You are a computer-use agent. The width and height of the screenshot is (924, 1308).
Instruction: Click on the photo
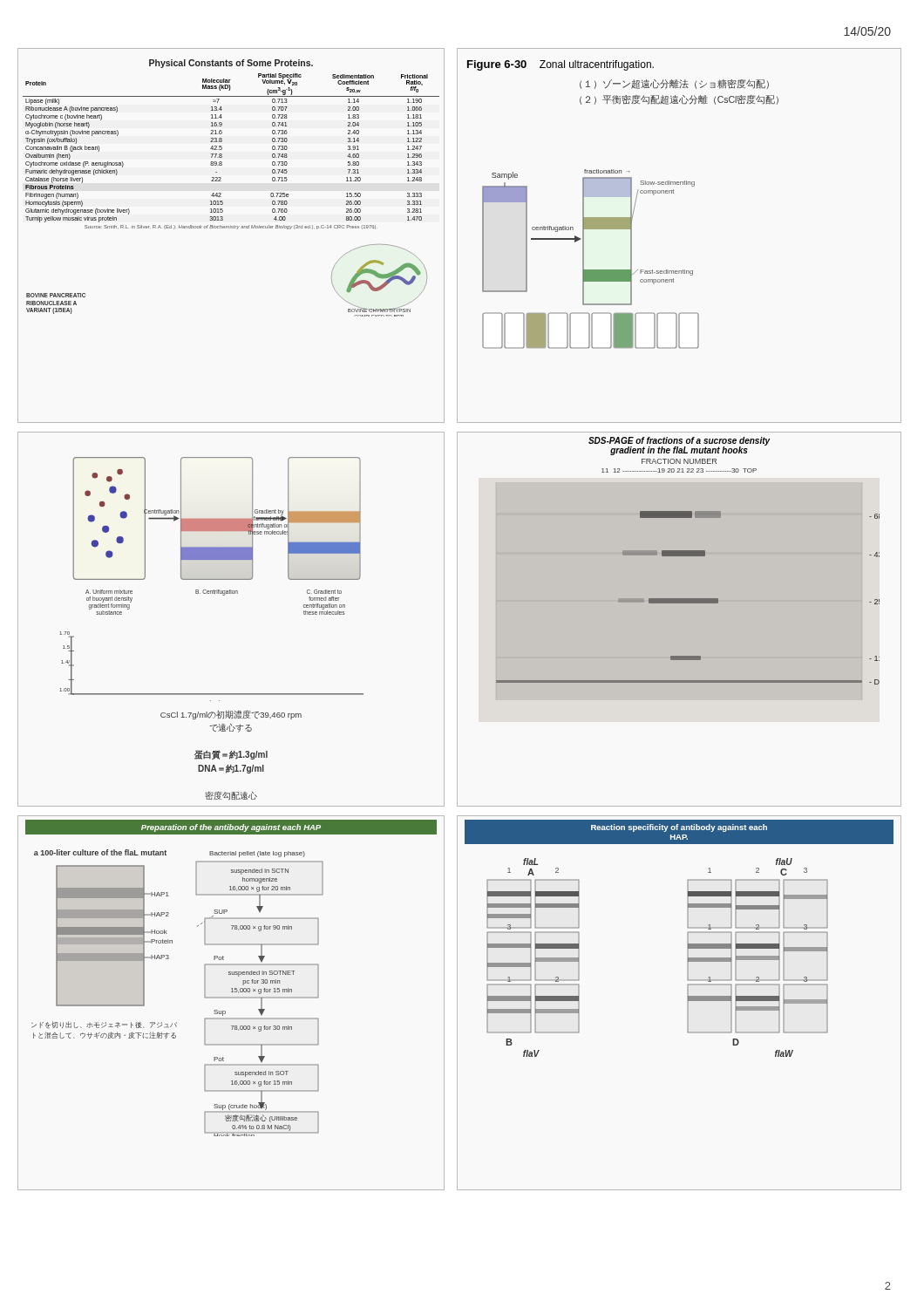tap(679, 619)
